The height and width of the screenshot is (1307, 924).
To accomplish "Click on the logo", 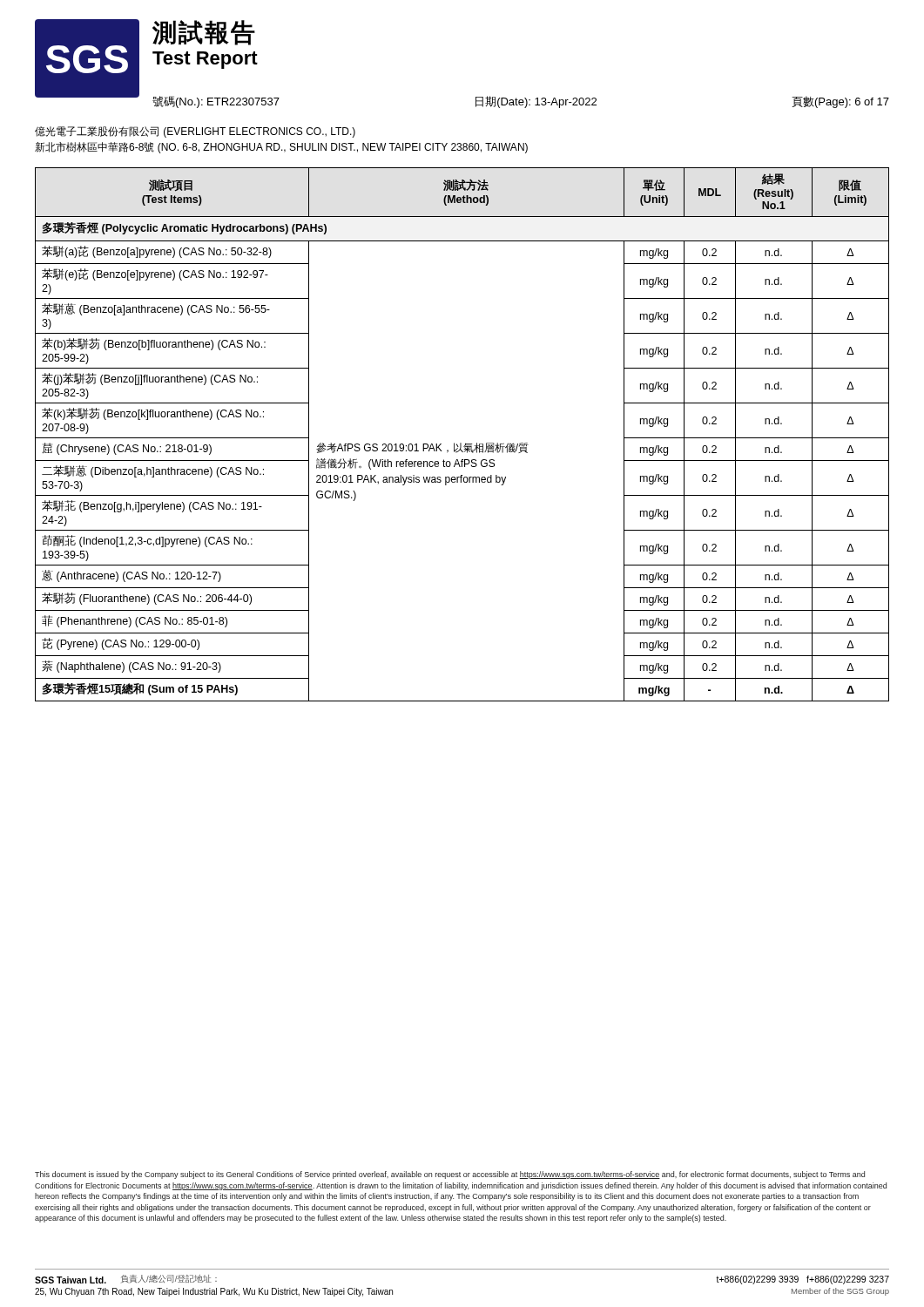I will click(x=87, y=58).
